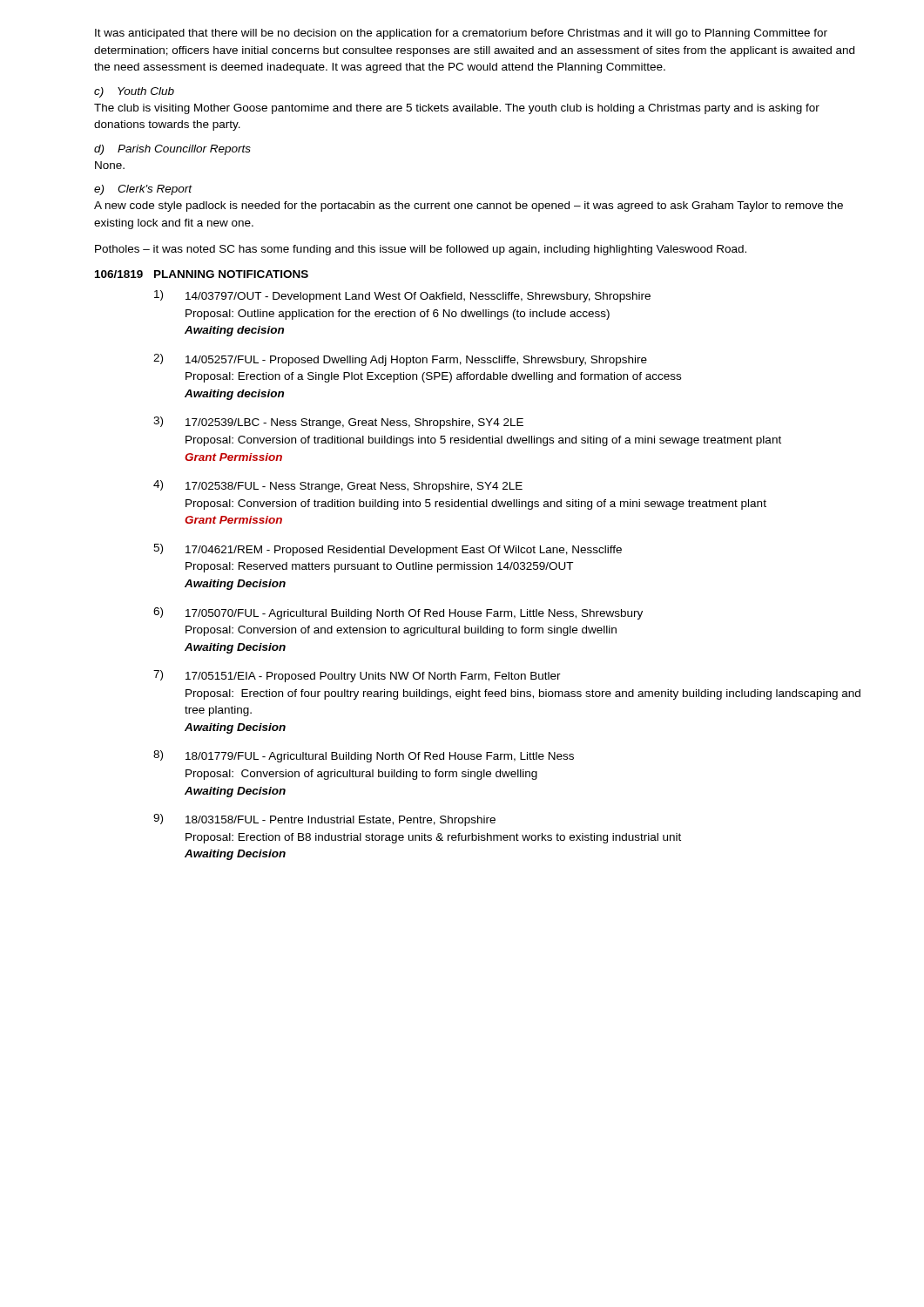
Task: Select the region starting "c) Youth Club"
Action: pyautogui.click(x=134, y=91)
